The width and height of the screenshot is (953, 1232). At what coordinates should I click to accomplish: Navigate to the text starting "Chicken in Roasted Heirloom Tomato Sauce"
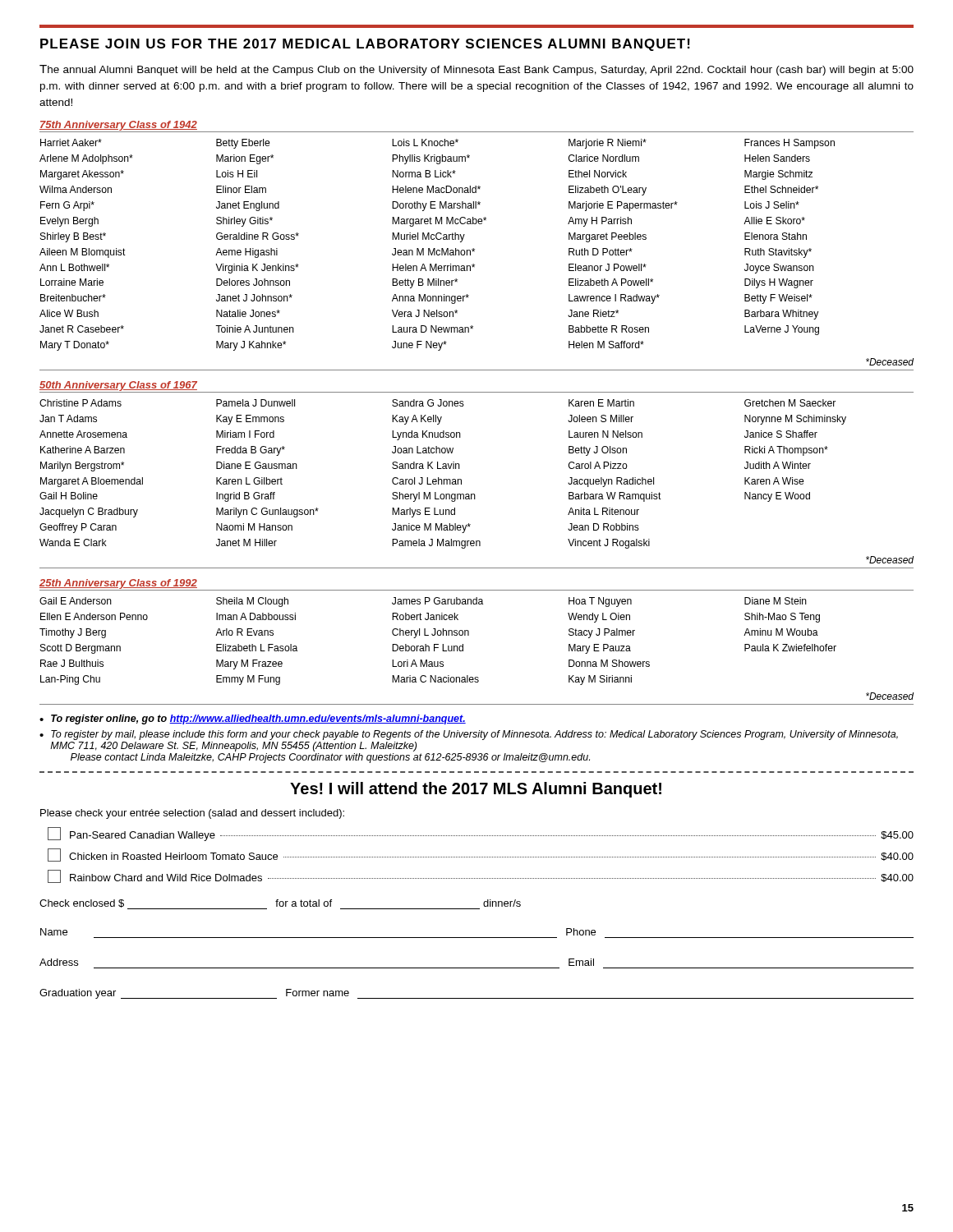coord(481,855)
